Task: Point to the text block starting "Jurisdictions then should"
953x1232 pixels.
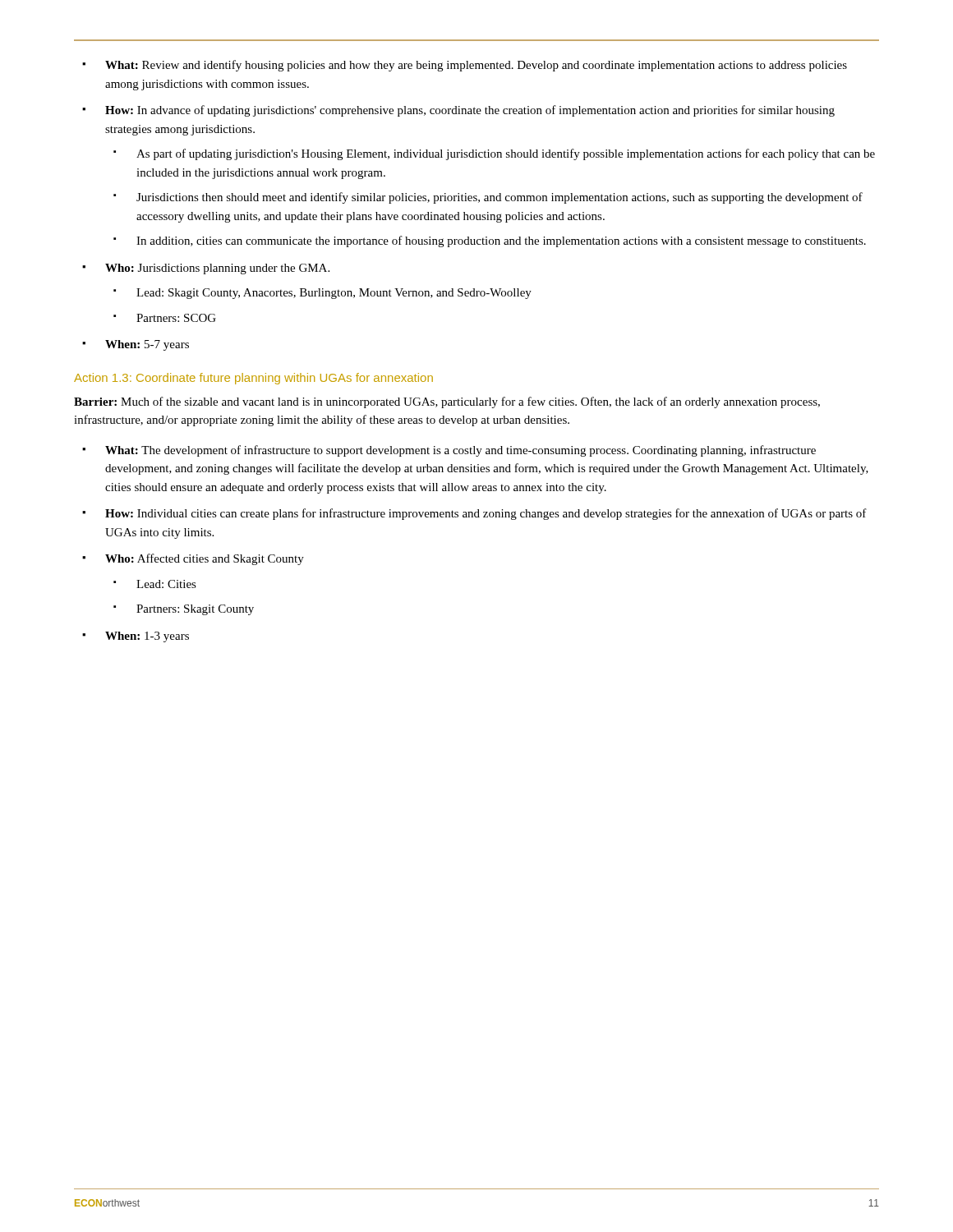Action: [499, 206]
